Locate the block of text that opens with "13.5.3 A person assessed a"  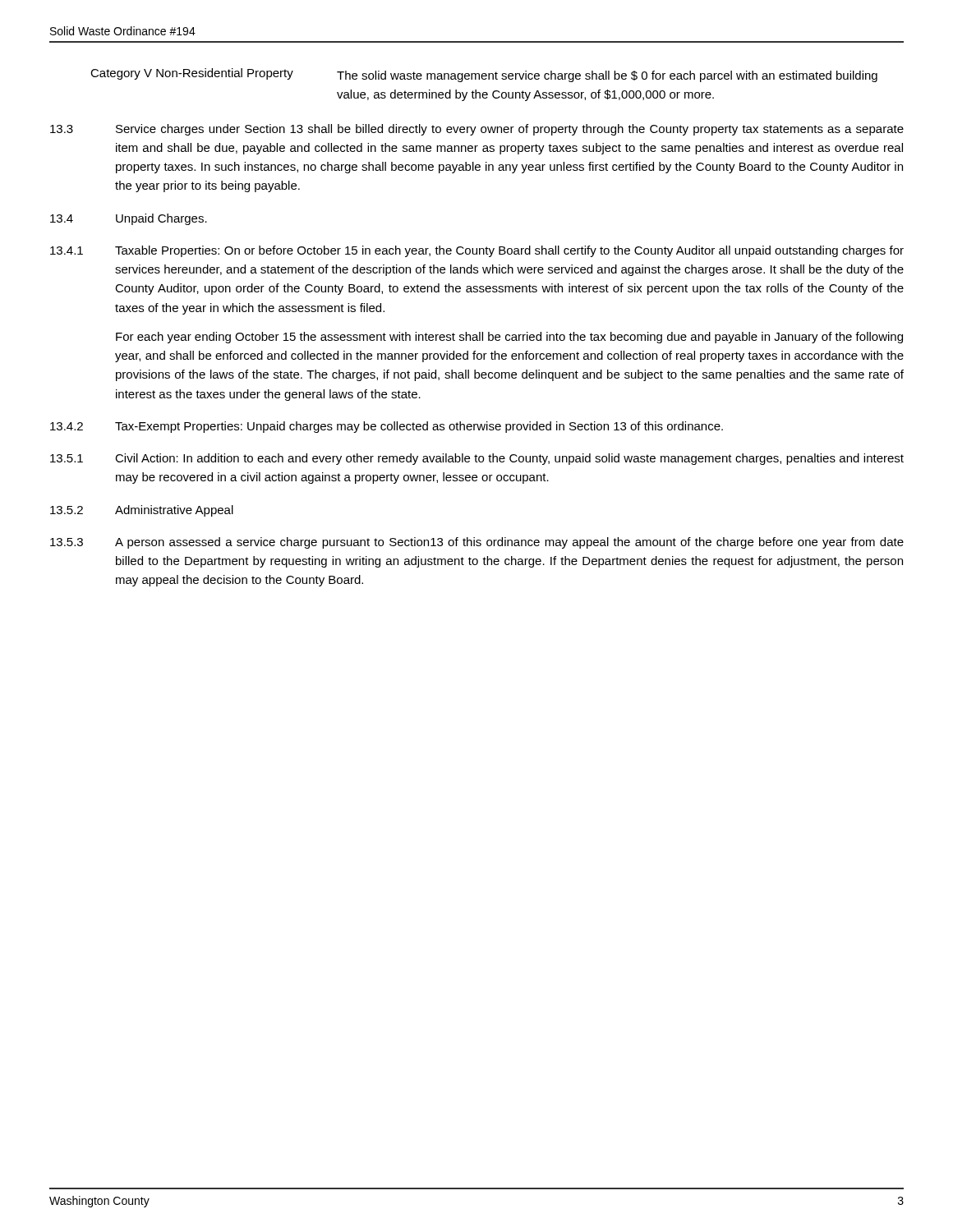tap(476, 561)
